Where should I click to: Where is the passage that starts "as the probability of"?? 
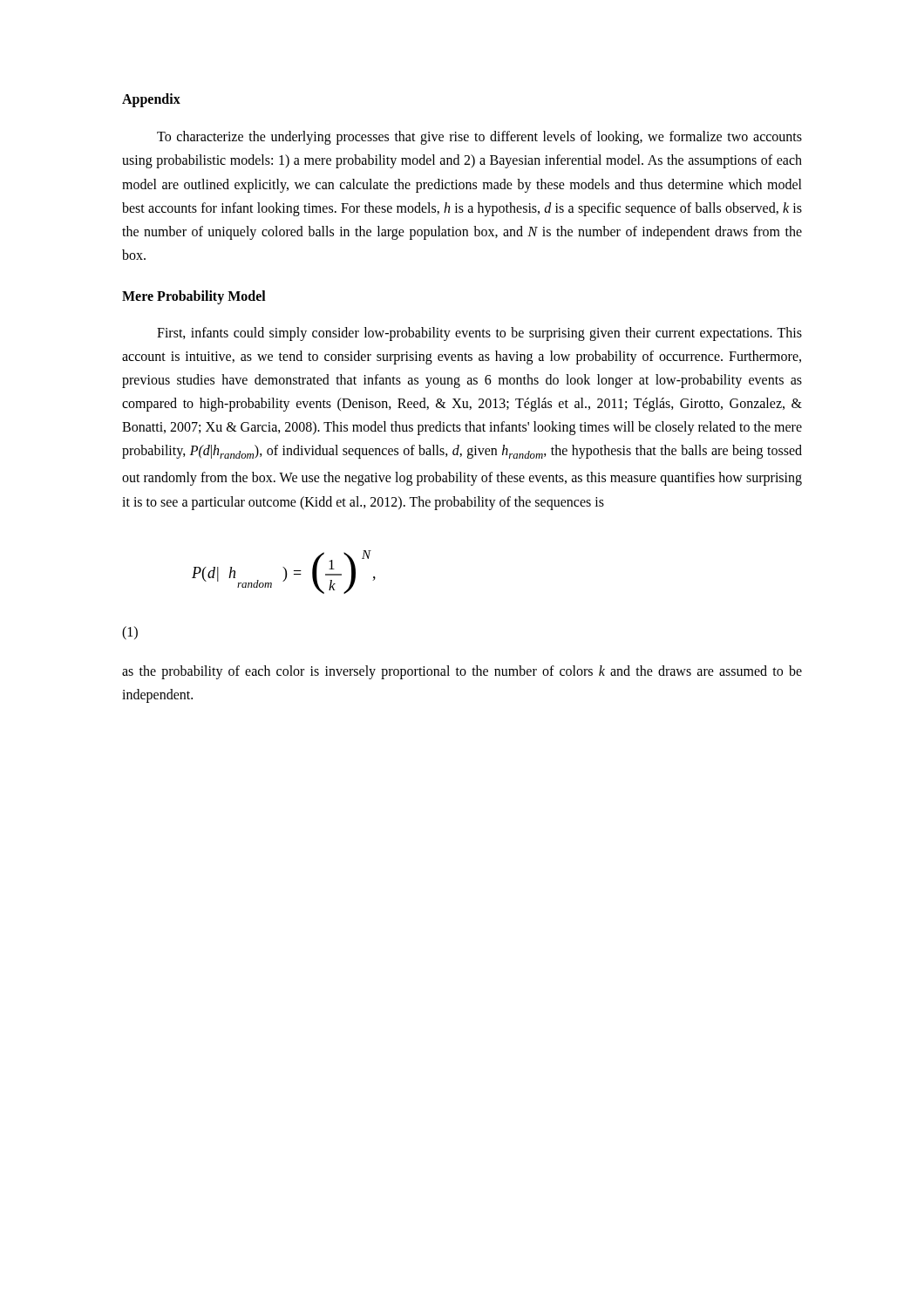(x=462, y=683)
